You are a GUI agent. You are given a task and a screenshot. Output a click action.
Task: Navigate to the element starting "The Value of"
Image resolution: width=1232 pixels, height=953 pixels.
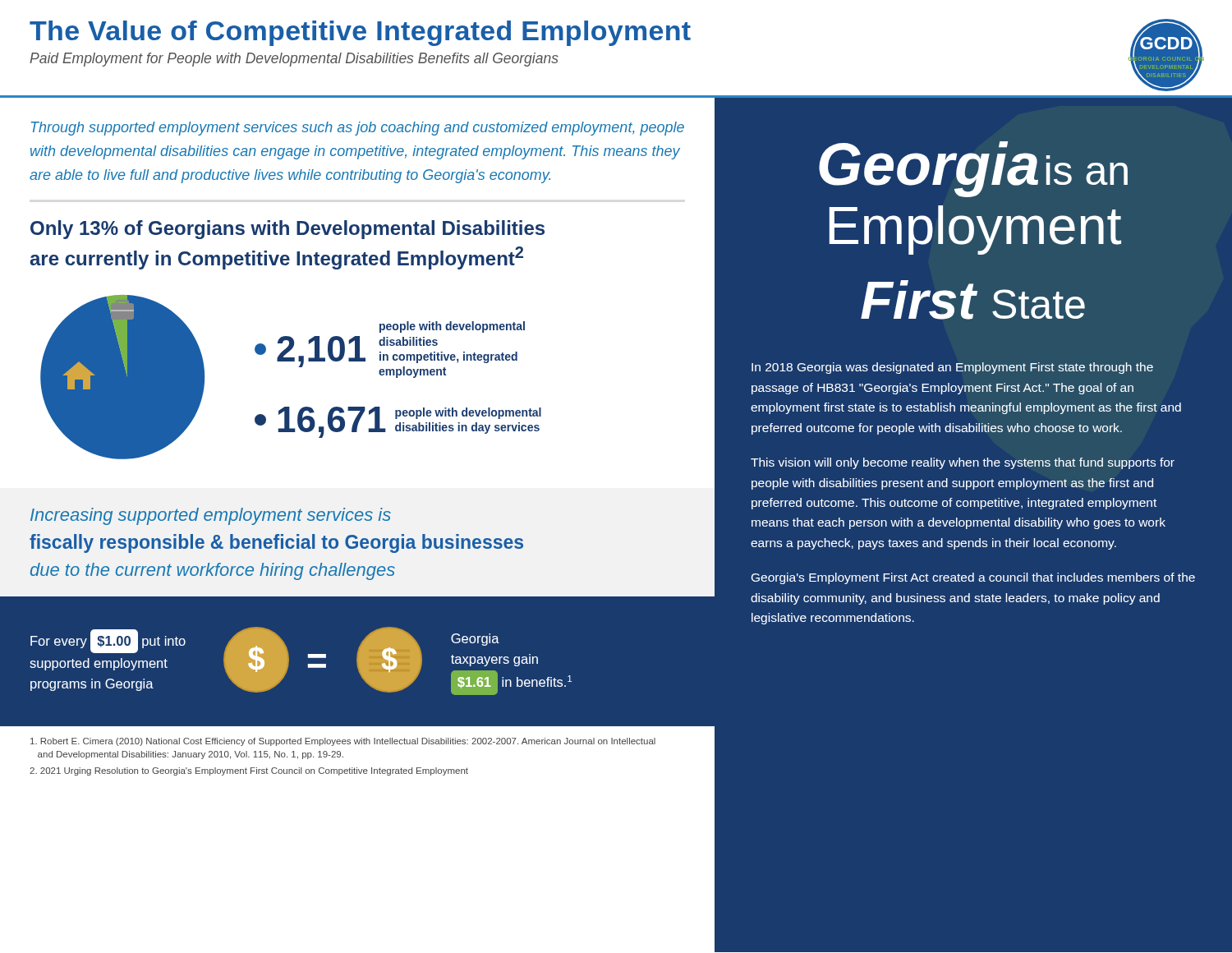pyautogui.click(x=360, y=30)
